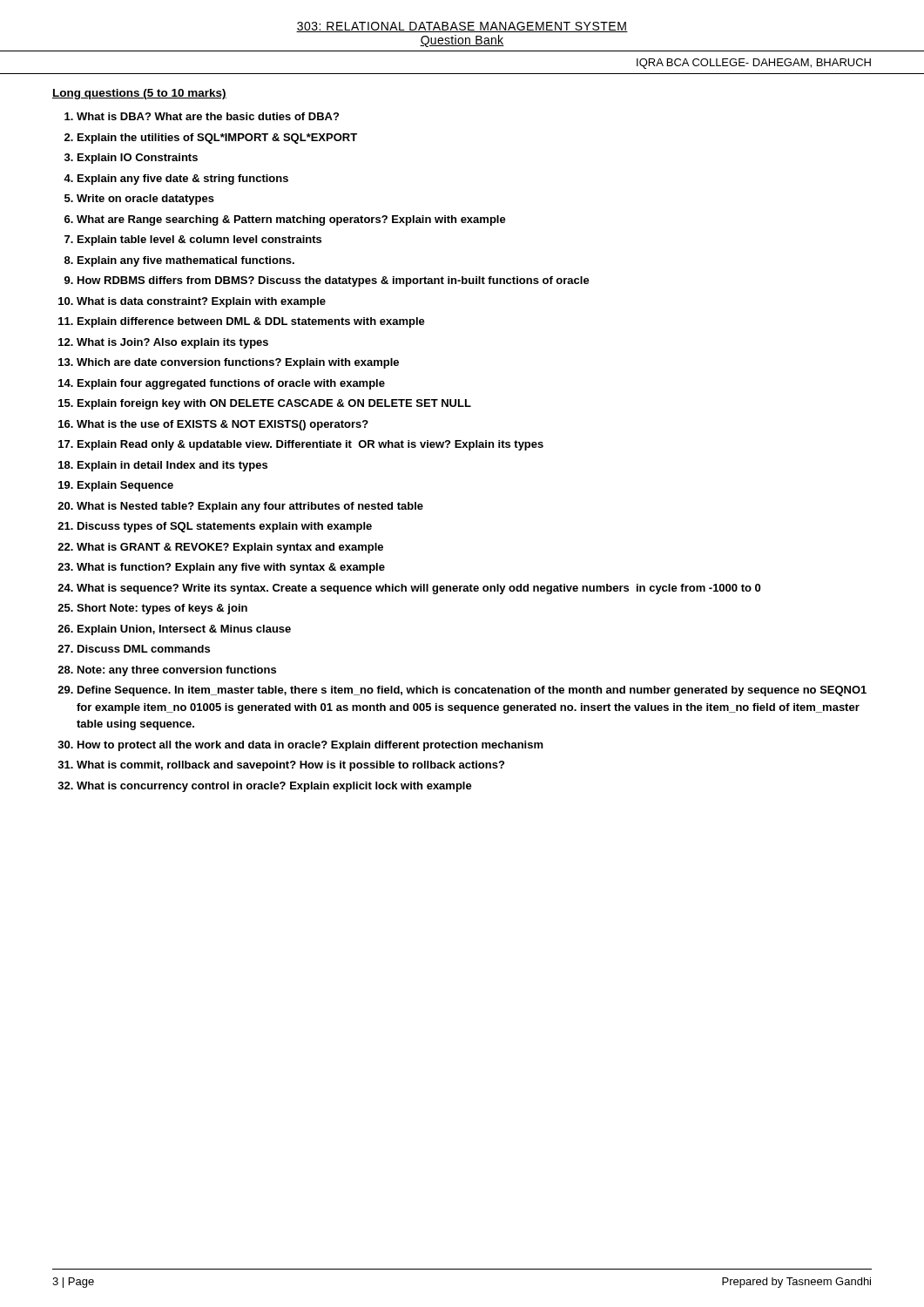The width and height of the screenshot is (924, 1307).
Task: Locate the list item that reads "Explain table level & column level constraints"
Action: [199, 239]
